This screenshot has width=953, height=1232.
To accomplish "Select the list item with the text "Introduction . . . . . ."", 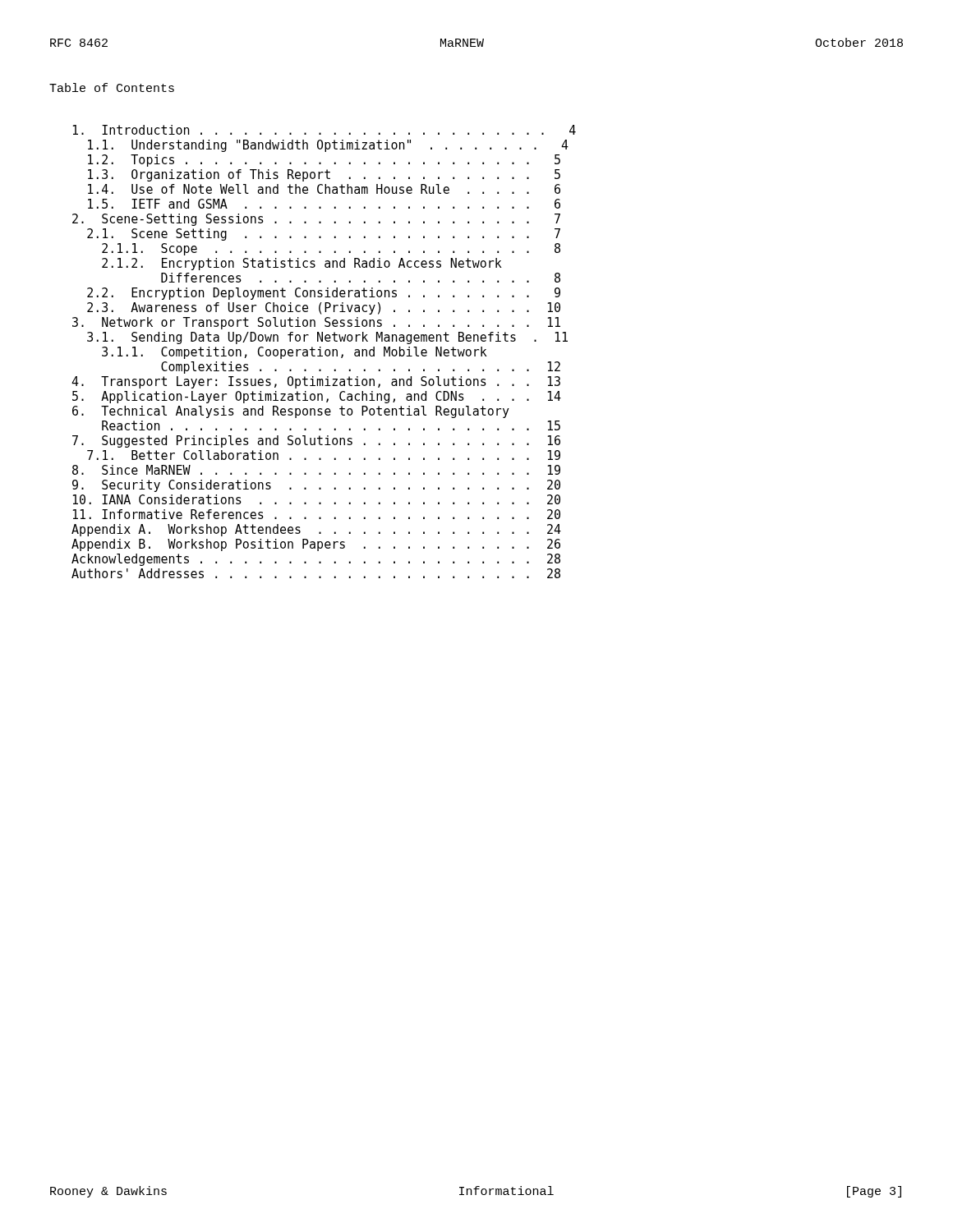I will [x=476, y=352].
